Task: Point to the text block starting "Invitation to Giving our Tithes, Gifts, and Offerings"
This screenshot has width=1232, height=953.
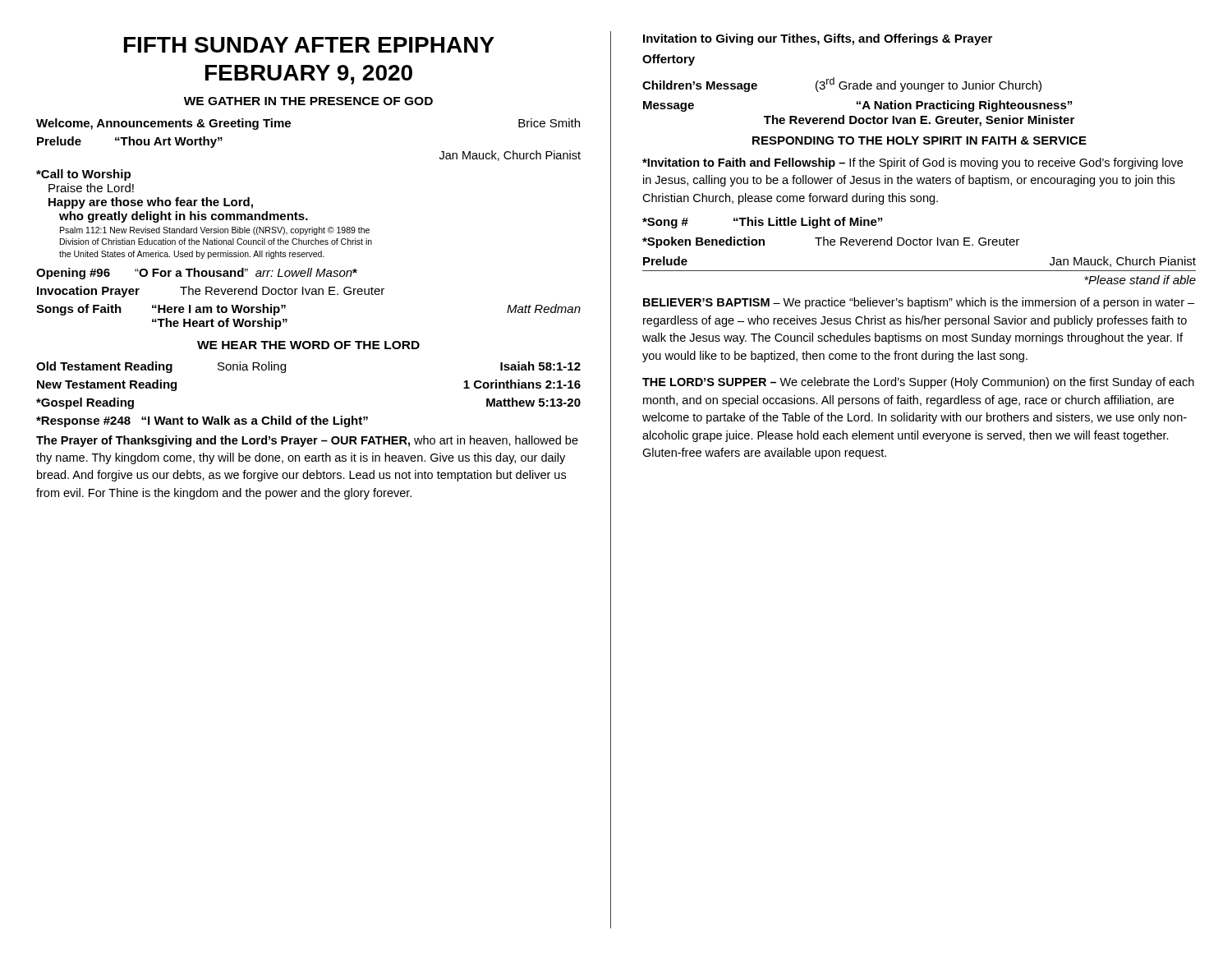Action: (817, 38)
